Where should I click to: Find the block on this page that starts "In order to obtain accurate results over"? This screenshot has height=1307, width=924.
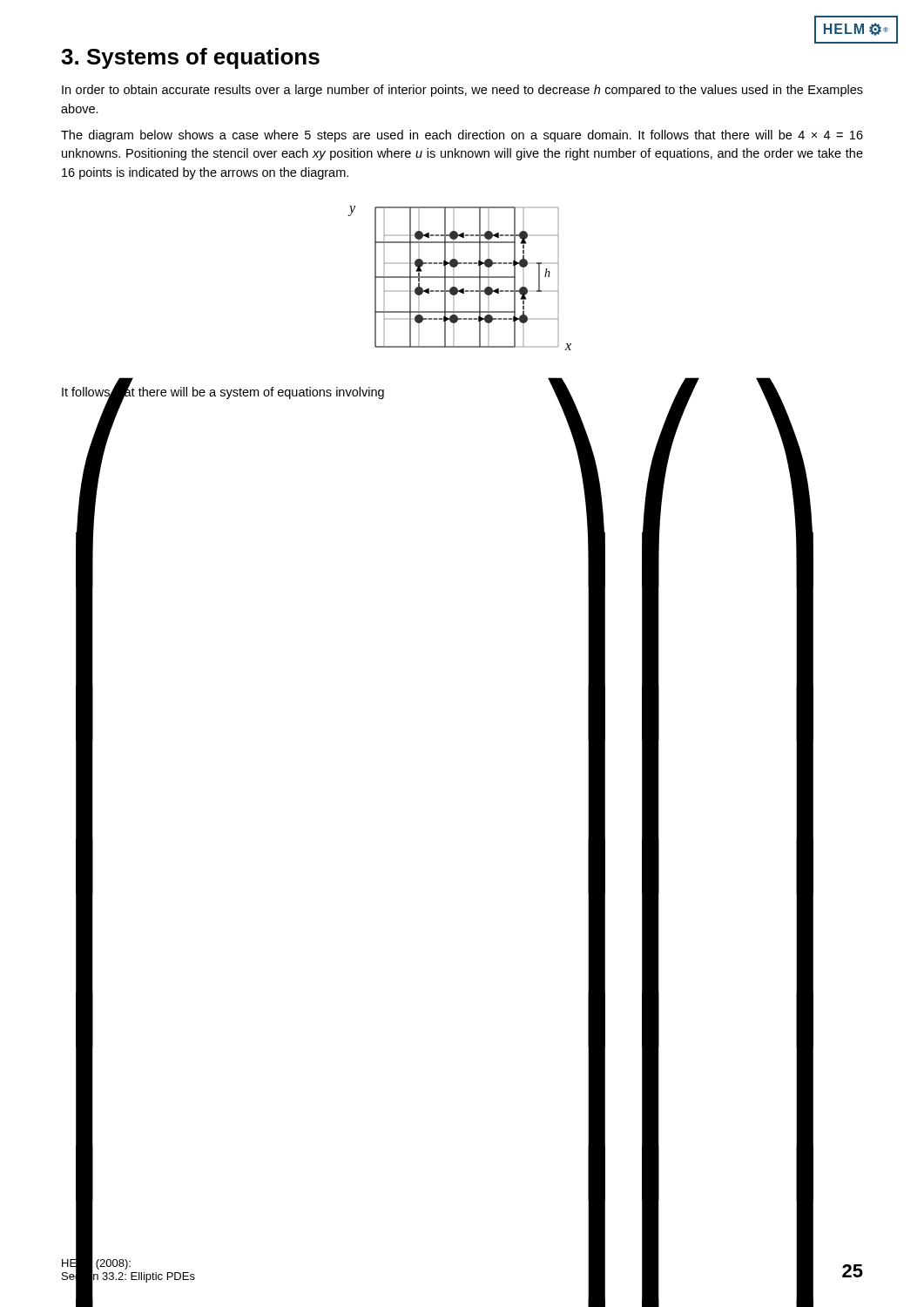pos(462,99)
